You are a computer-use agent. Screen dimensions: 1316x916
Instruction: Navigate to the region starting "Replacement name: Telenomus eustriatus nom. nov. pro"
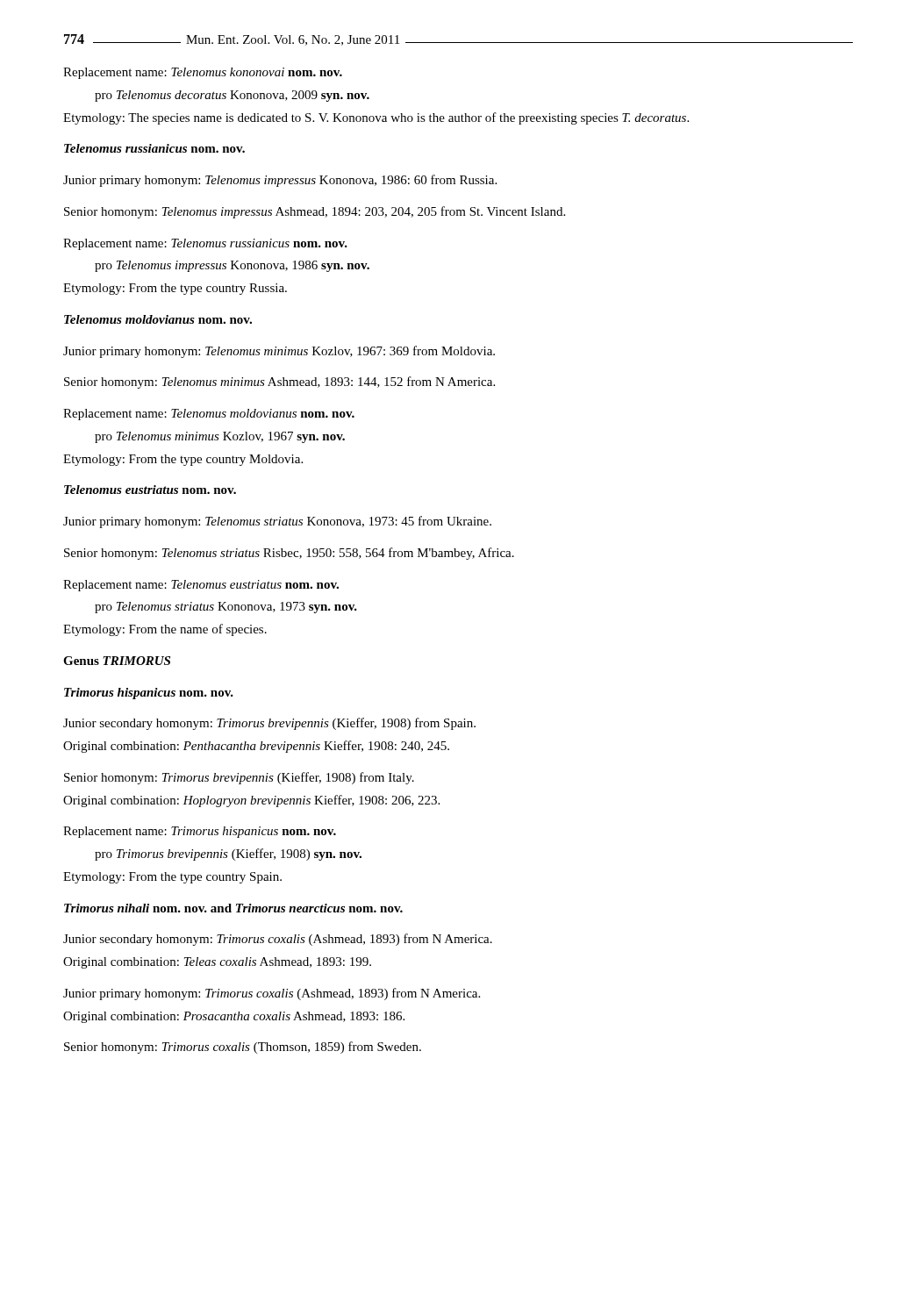(x=201, y=586)
